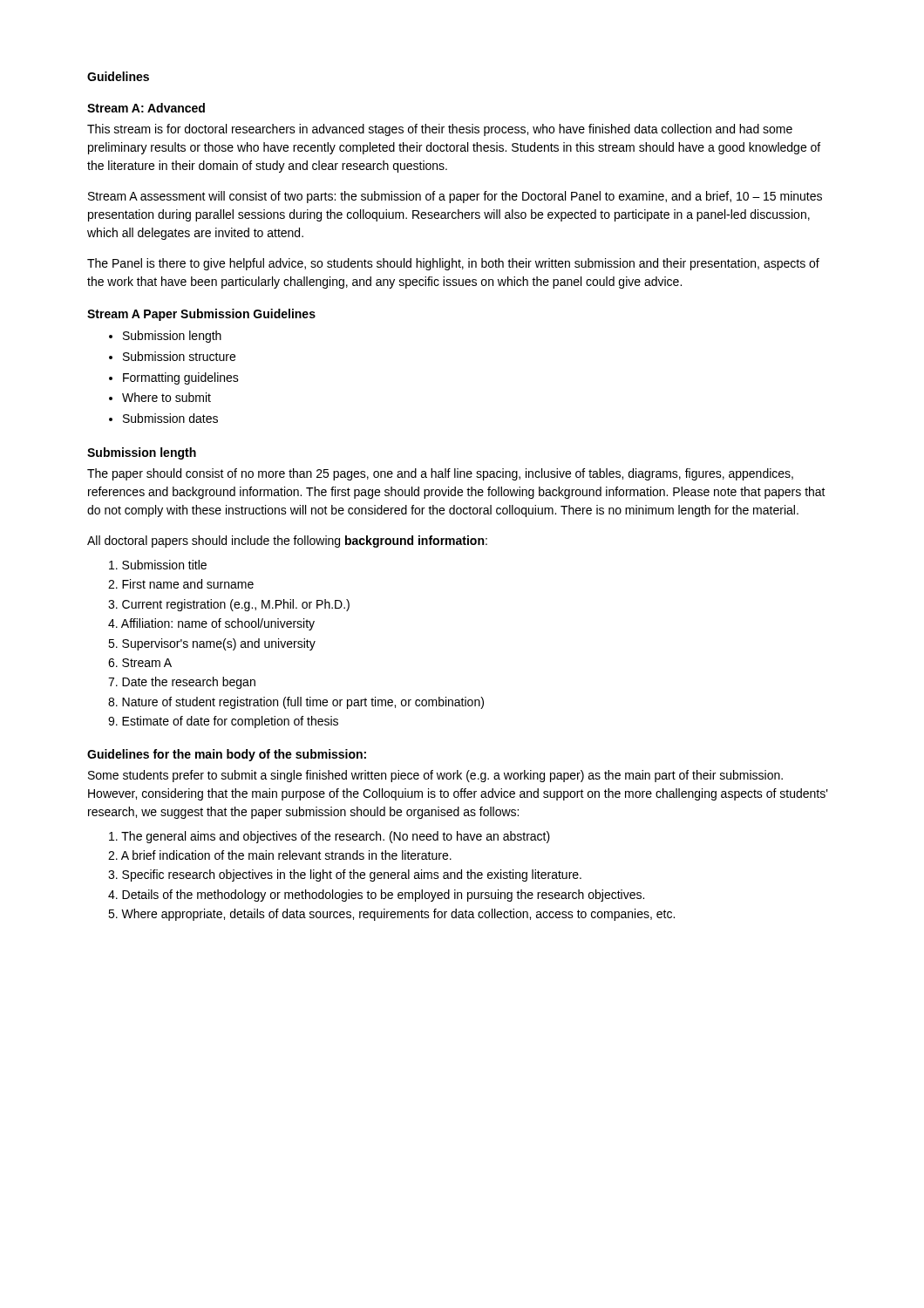This screenshot has width=924, height=1308.
Task: Locate the text block starting "5. Supervisor's name(s) and university"
Action: [212, 643]
